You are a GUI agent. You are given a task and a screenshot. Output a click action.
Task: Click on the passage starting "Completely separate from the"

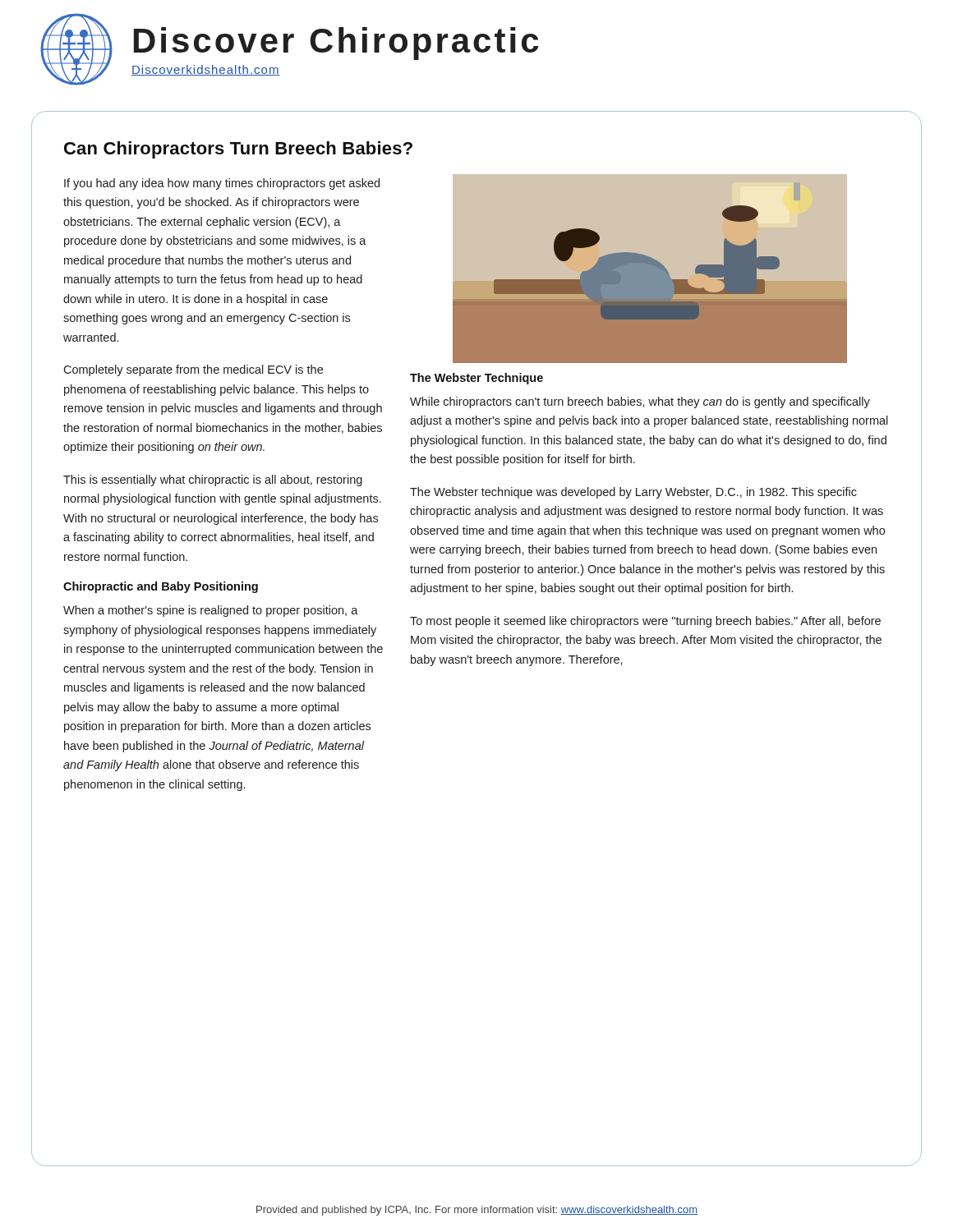[223, 409]
